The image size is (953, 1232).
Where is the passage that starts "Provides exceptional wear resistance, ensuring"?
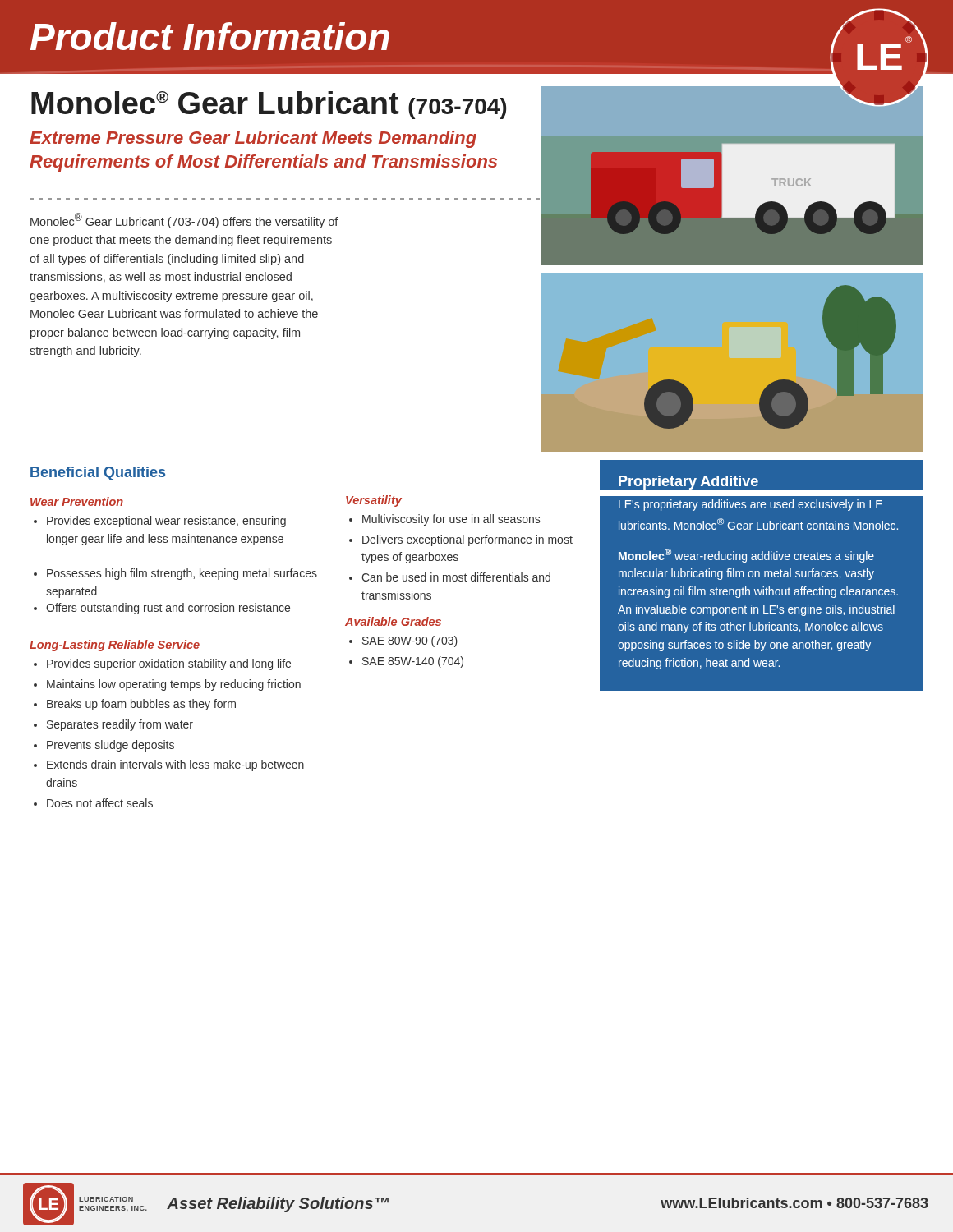pyautogui.click(x=175, y=530)
